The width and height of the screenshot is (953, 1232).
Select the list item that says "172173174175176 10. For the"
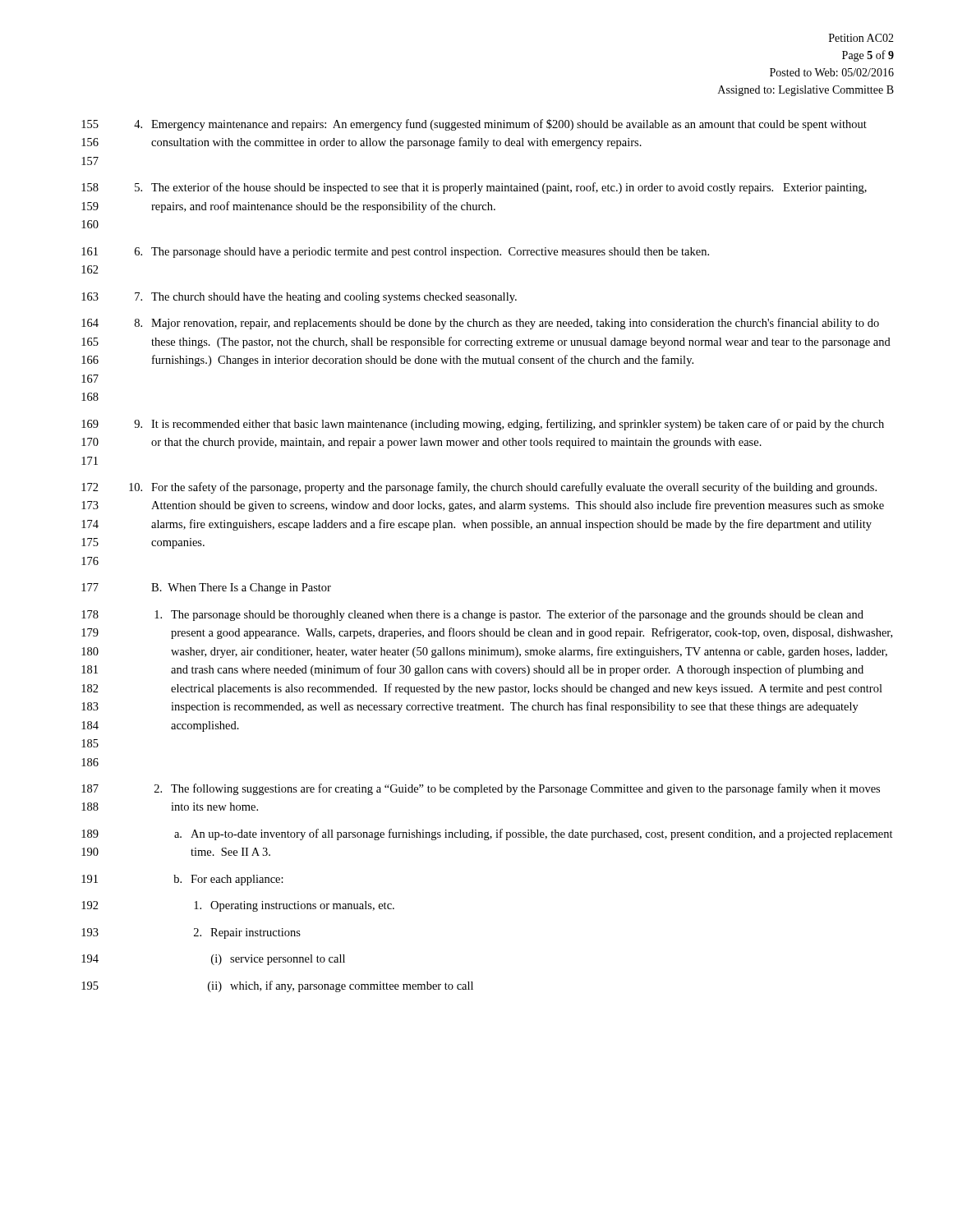(476, 524)
